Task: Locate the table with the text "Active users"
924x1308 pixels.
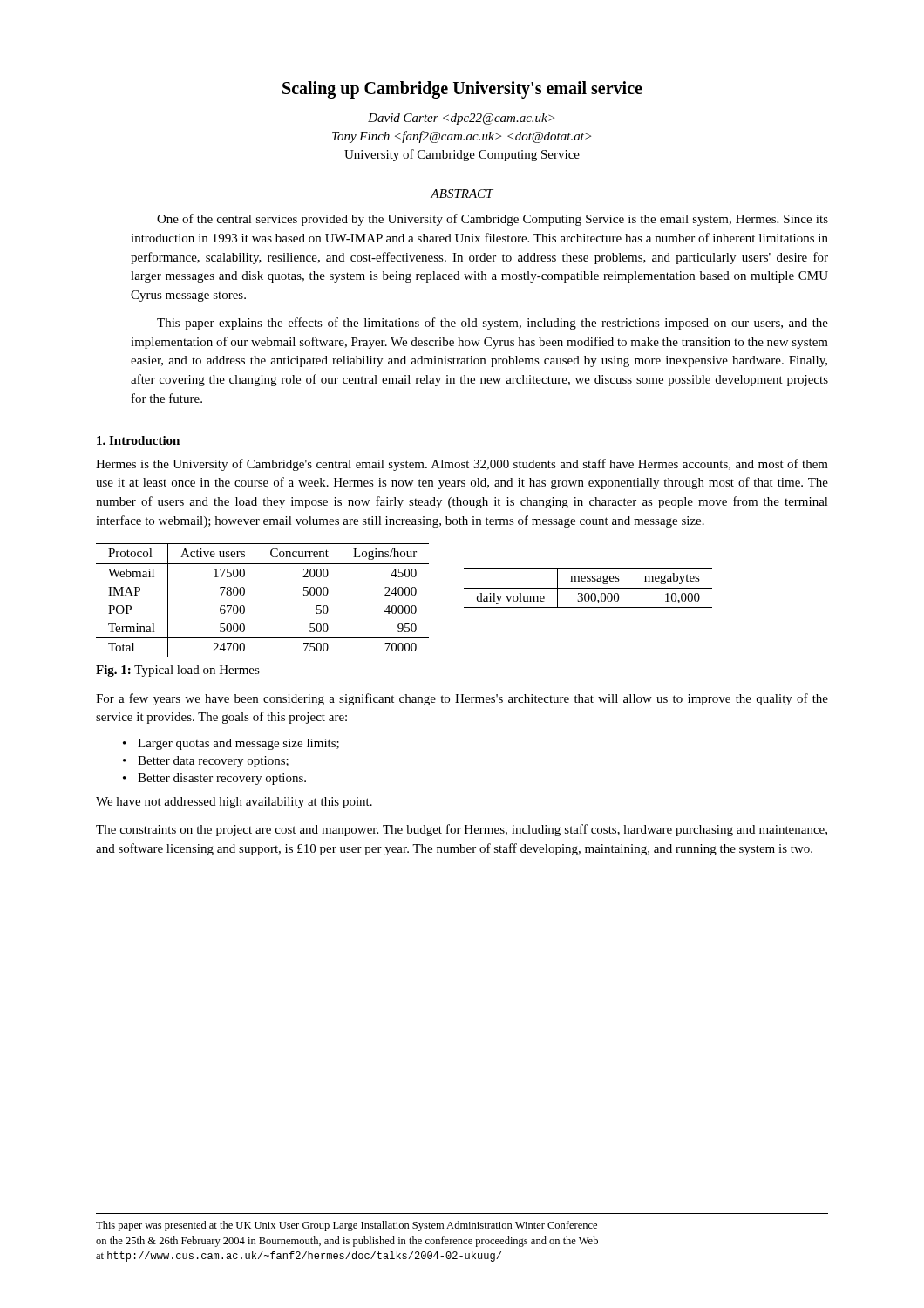Action: tap(263, 600)
